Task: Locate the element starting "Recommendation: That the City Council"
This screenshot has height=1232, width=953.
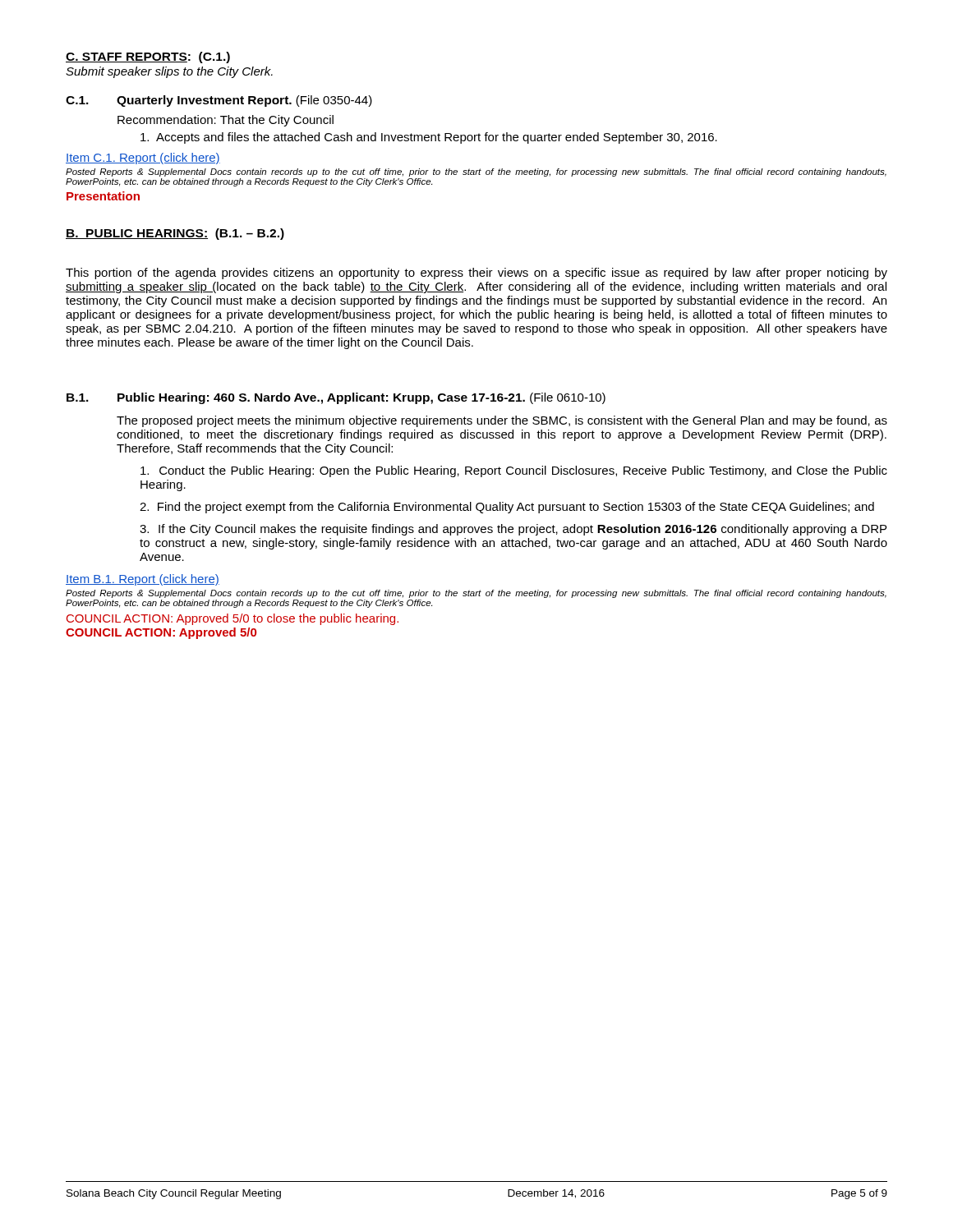Action: coord(225,120)
